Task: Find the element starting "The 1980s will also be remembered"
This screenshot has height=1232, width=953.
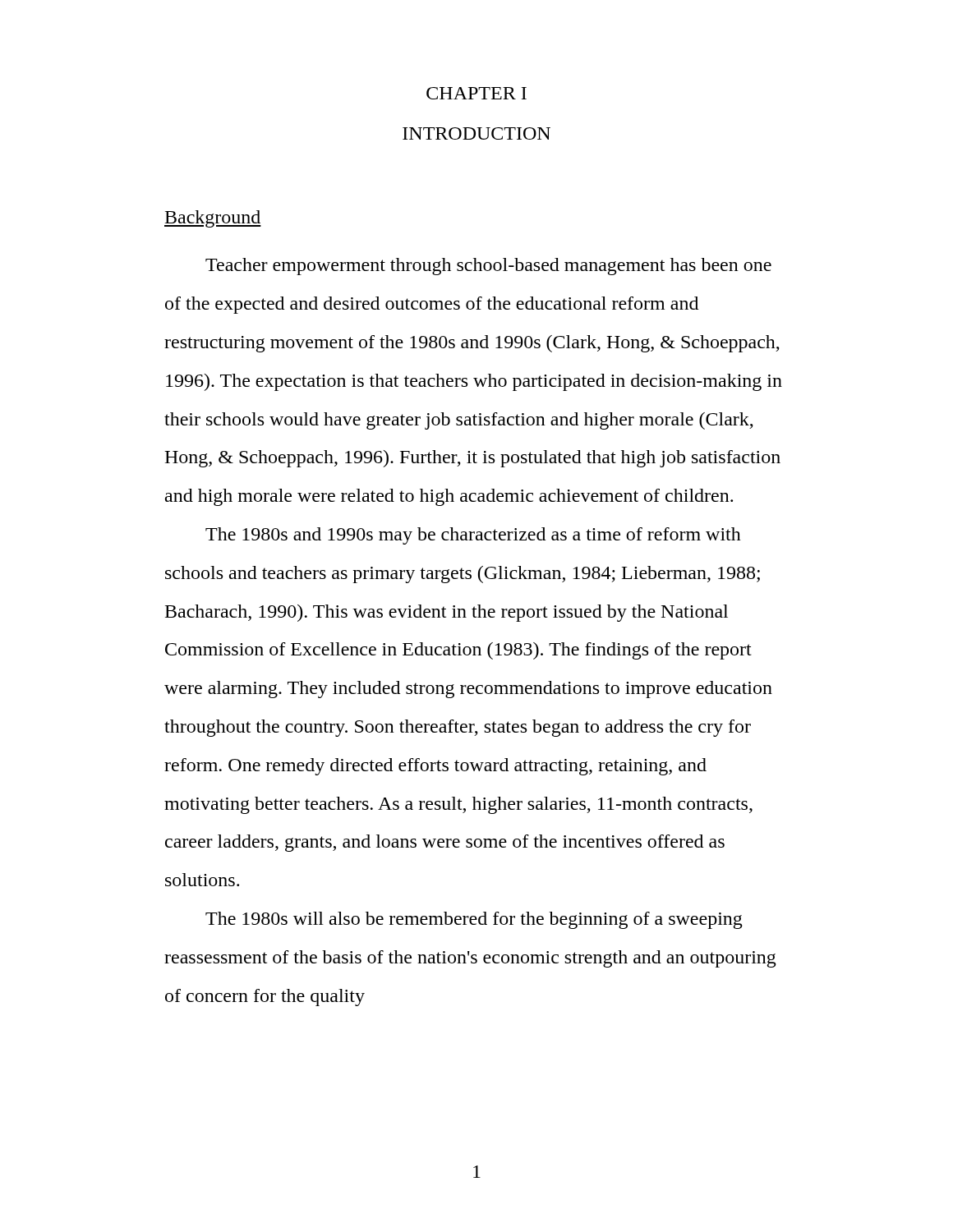Action: coord(470,957)
